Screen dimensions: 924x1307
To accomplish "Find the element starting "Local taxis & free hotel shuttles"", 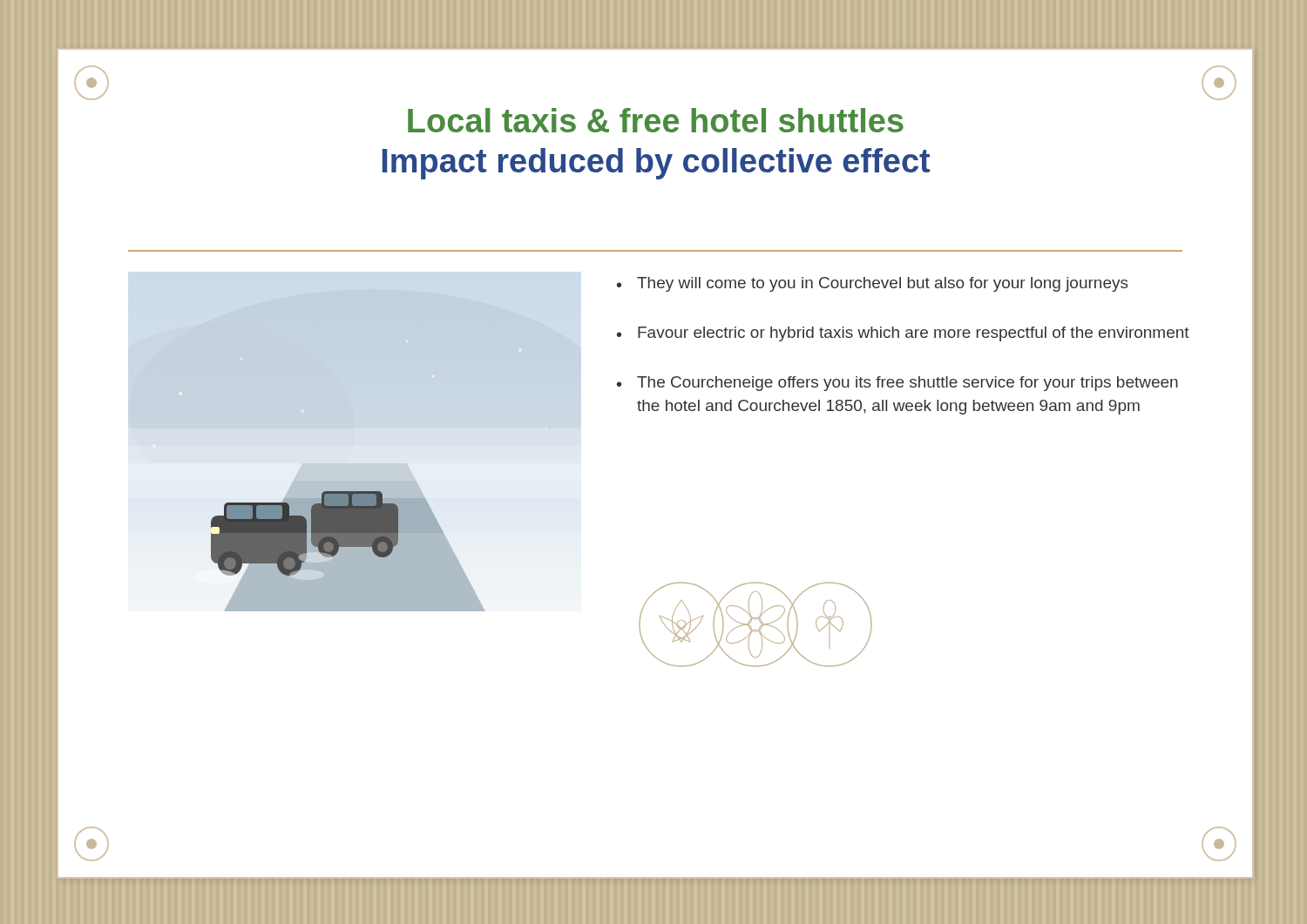I will 655,142.
